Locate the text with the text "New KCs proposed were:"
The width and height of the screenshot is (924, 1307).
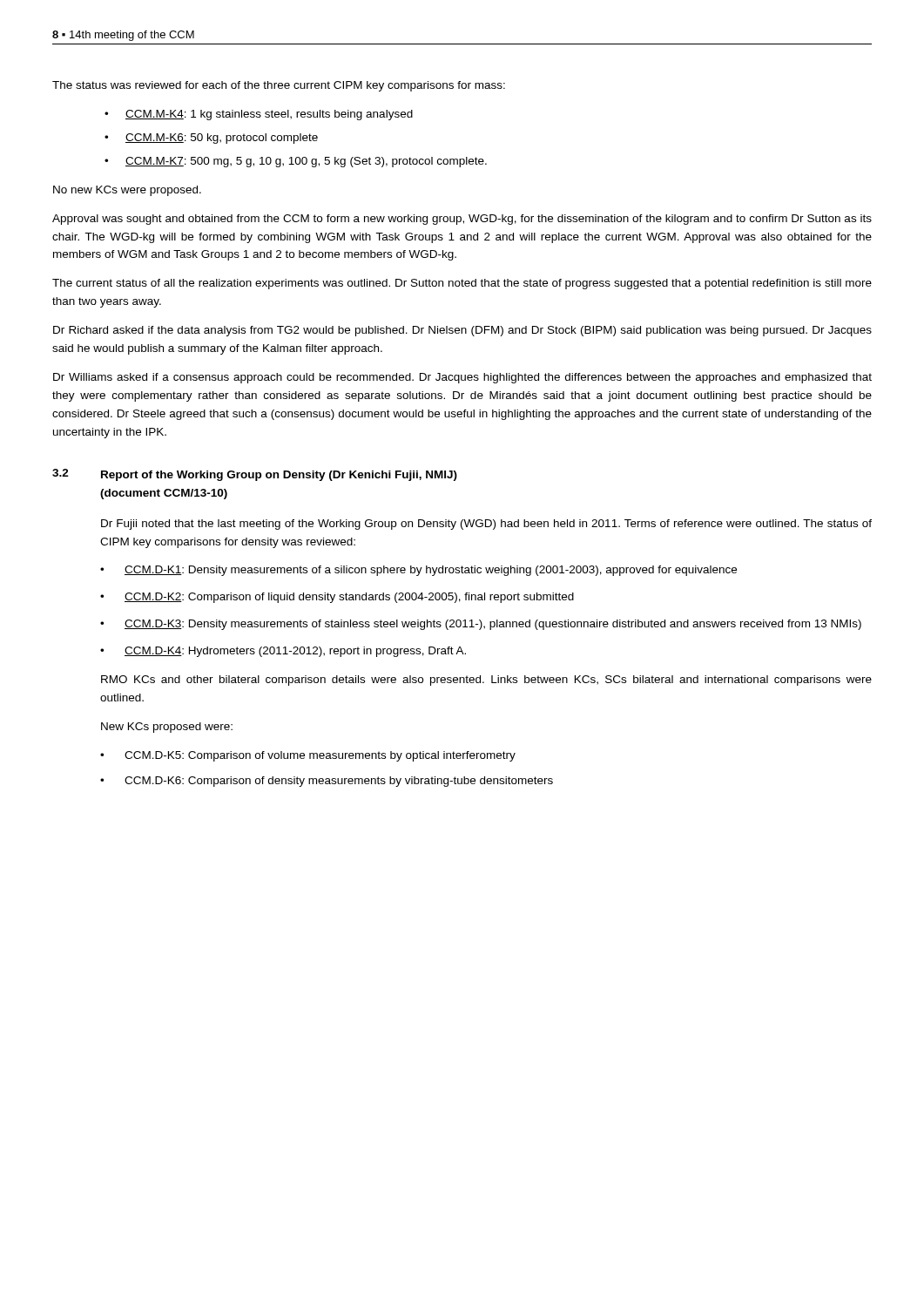(x=167, y=726)
